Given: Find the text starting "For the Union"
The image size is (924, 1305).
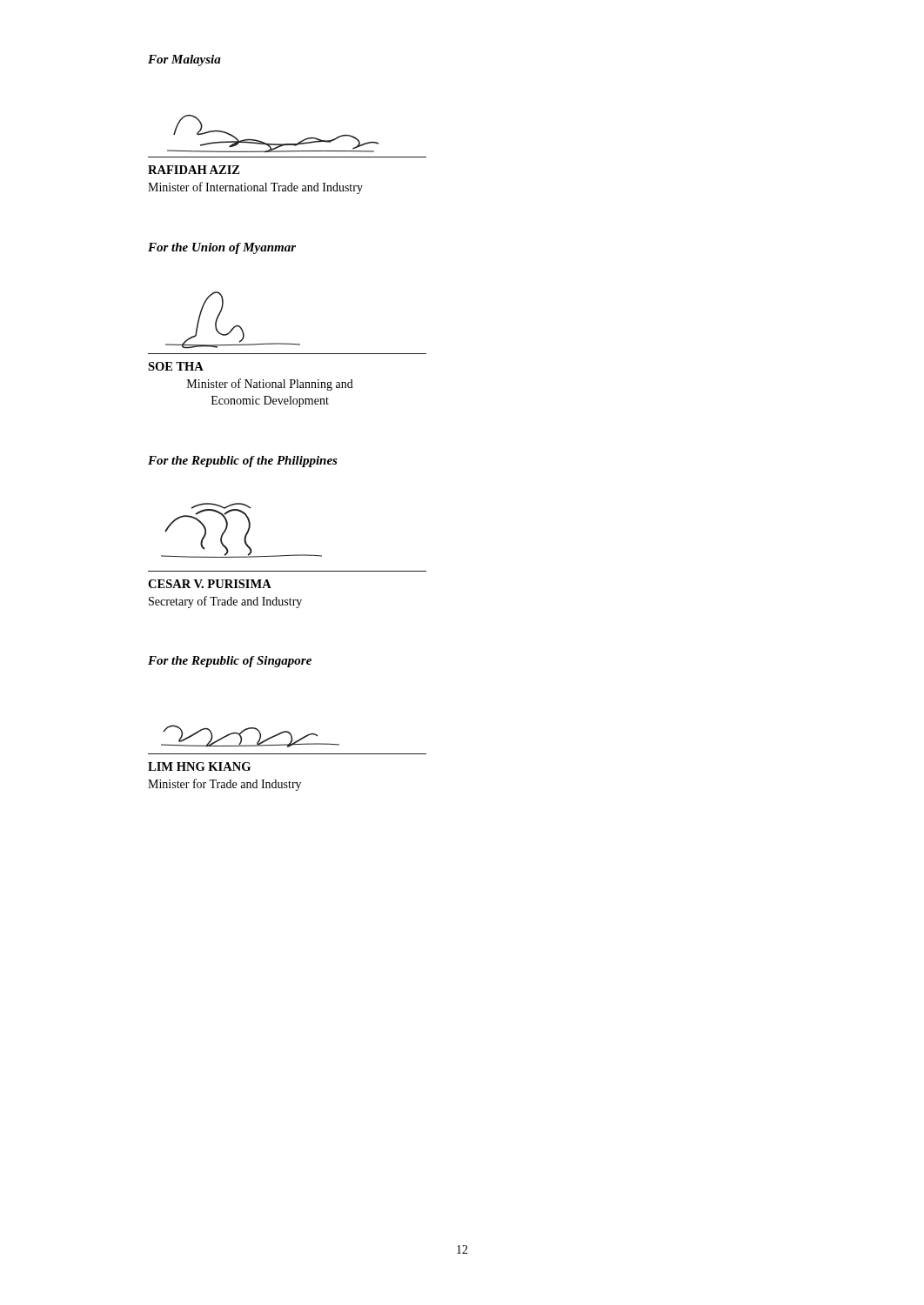Looking at the screenshot, I should pos(222,247).
